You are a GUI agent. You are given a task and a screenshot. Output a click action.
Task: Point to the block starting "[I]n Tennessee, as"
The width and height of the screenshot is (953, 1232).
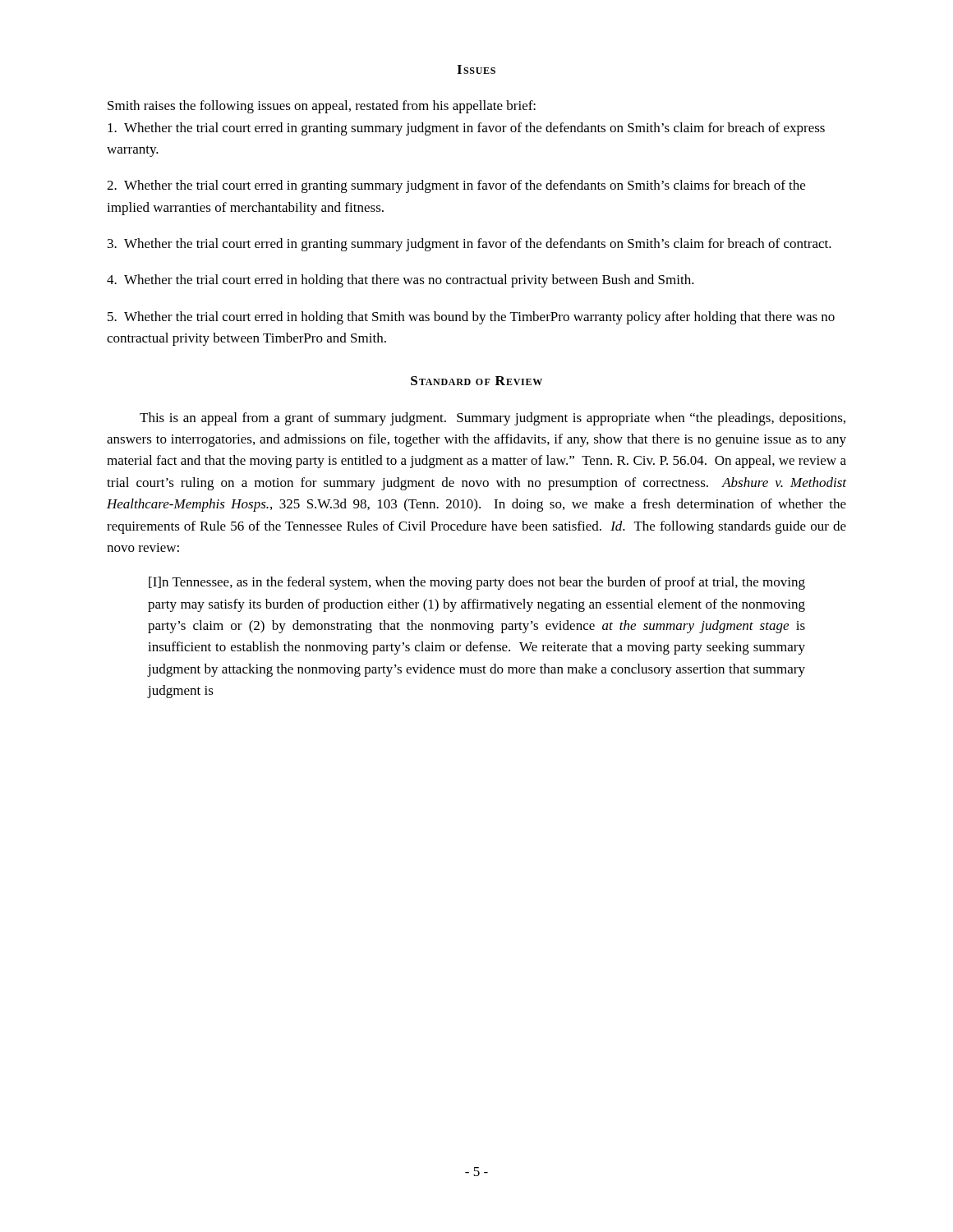coord(476,636)
